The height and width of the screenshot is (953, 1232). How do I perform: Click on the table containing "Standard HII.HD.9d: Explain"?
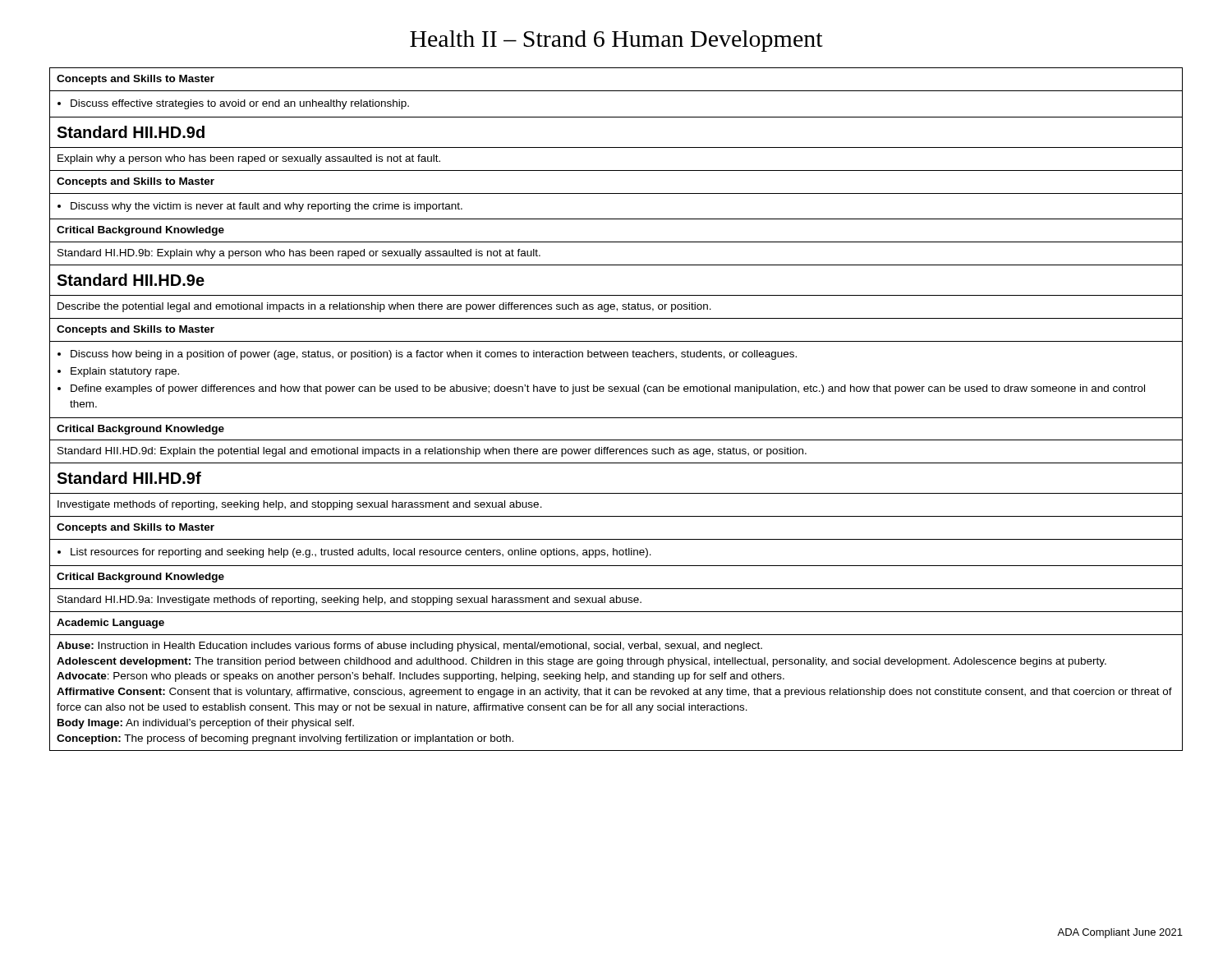click(616, 409)
